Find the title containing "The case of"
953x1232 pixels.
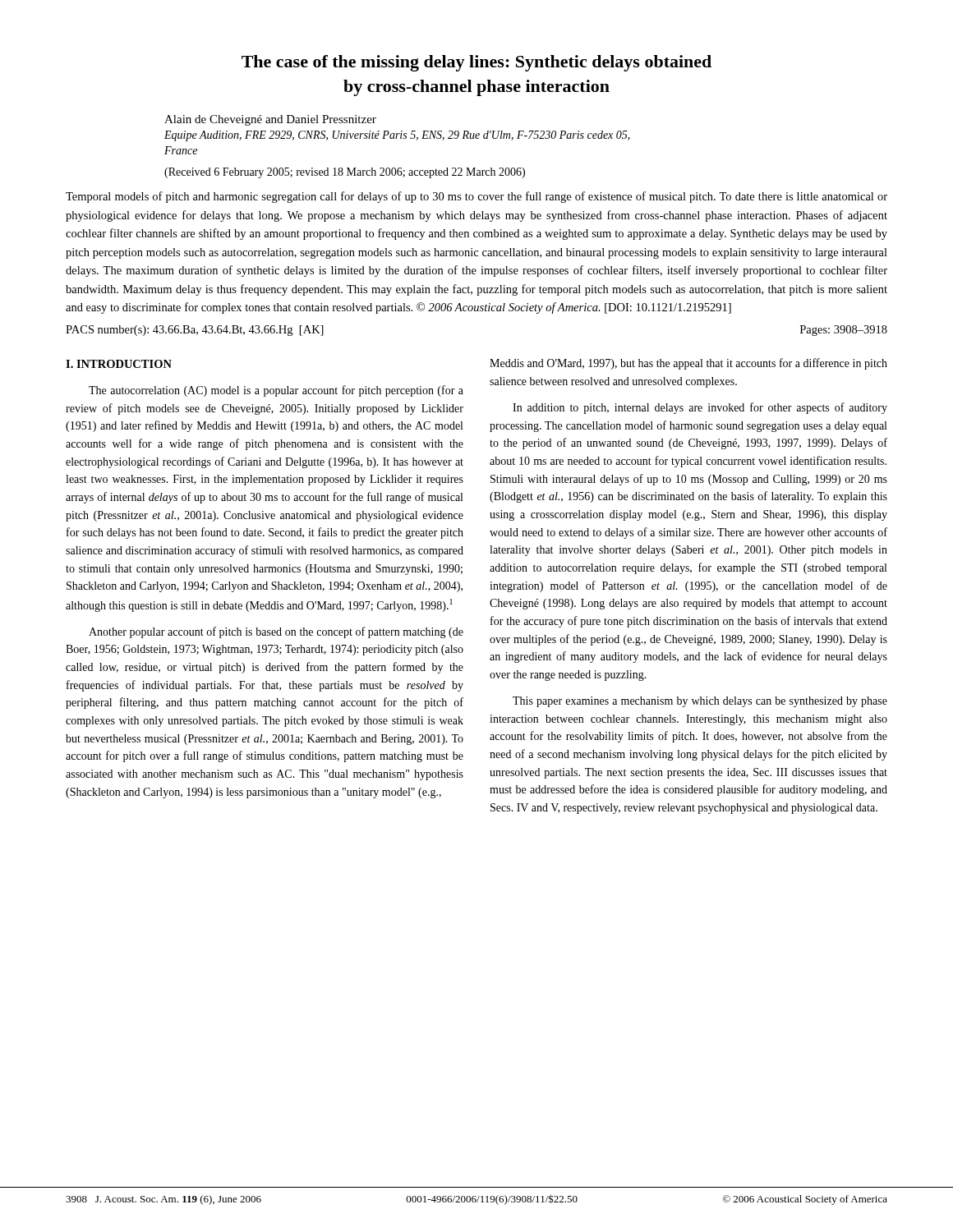pos(476,74)
